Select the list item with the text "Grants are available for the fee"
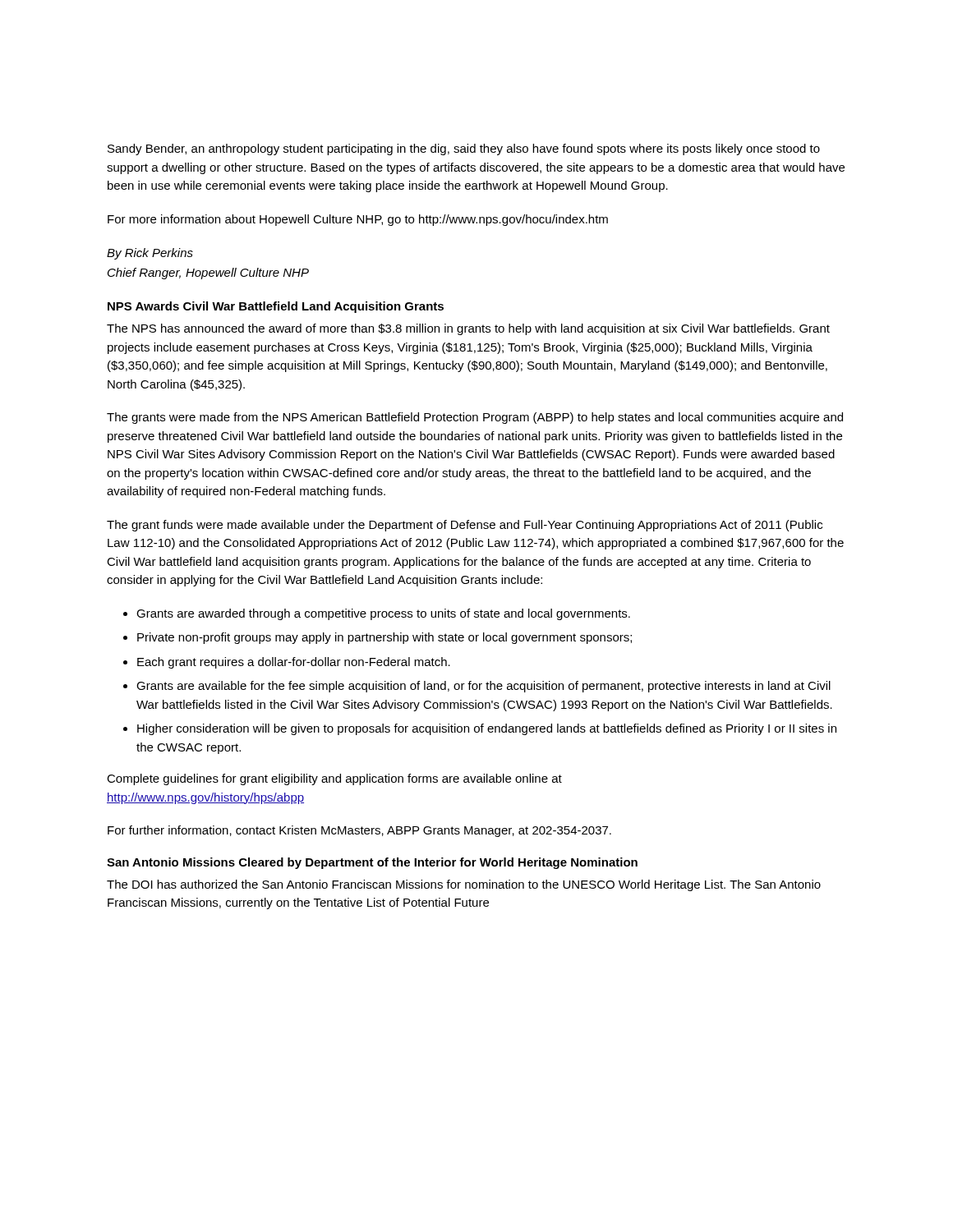 click(485, 695)
